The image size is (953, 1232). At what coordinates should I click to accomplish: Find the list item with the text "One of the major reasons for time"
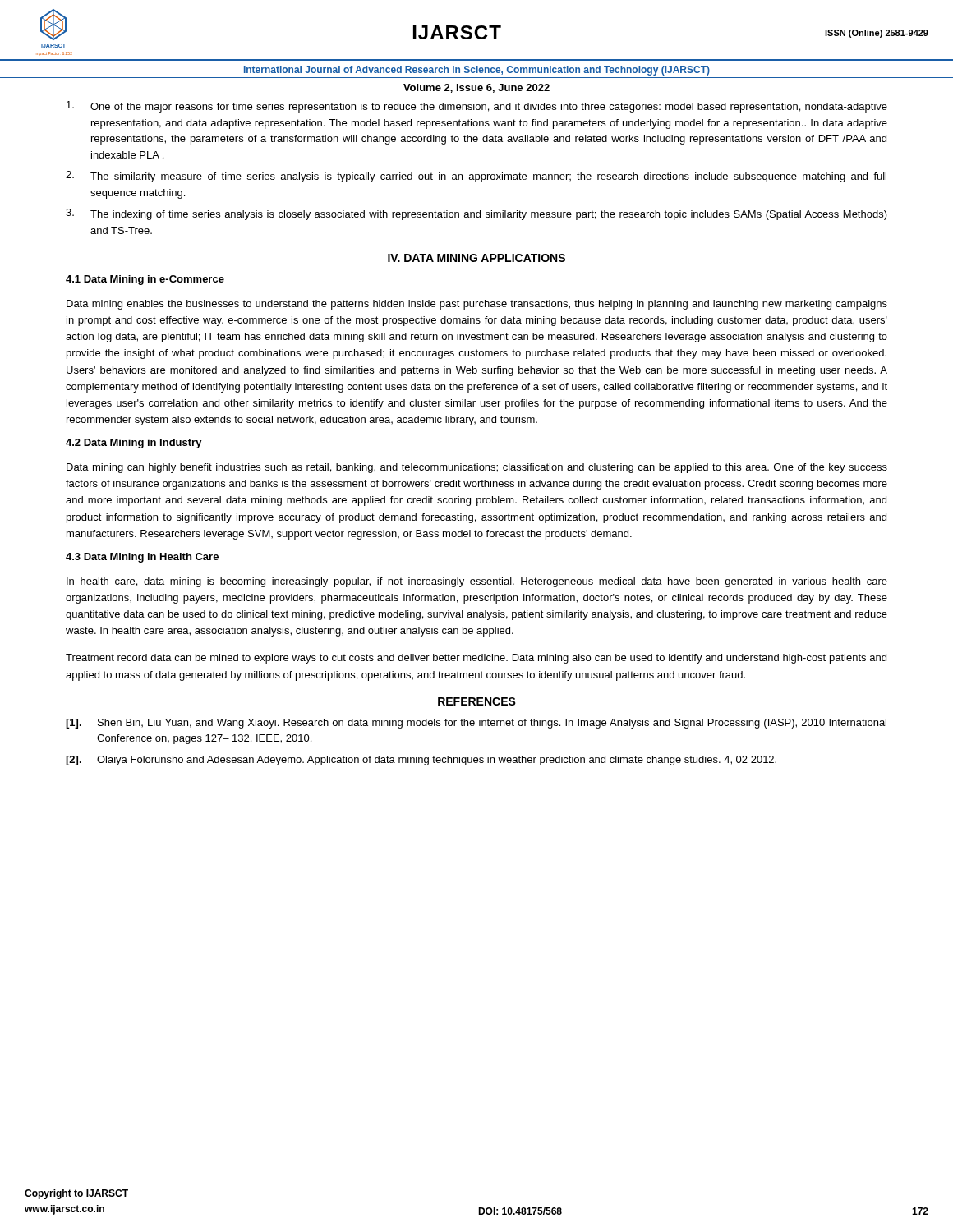point(476,131)
